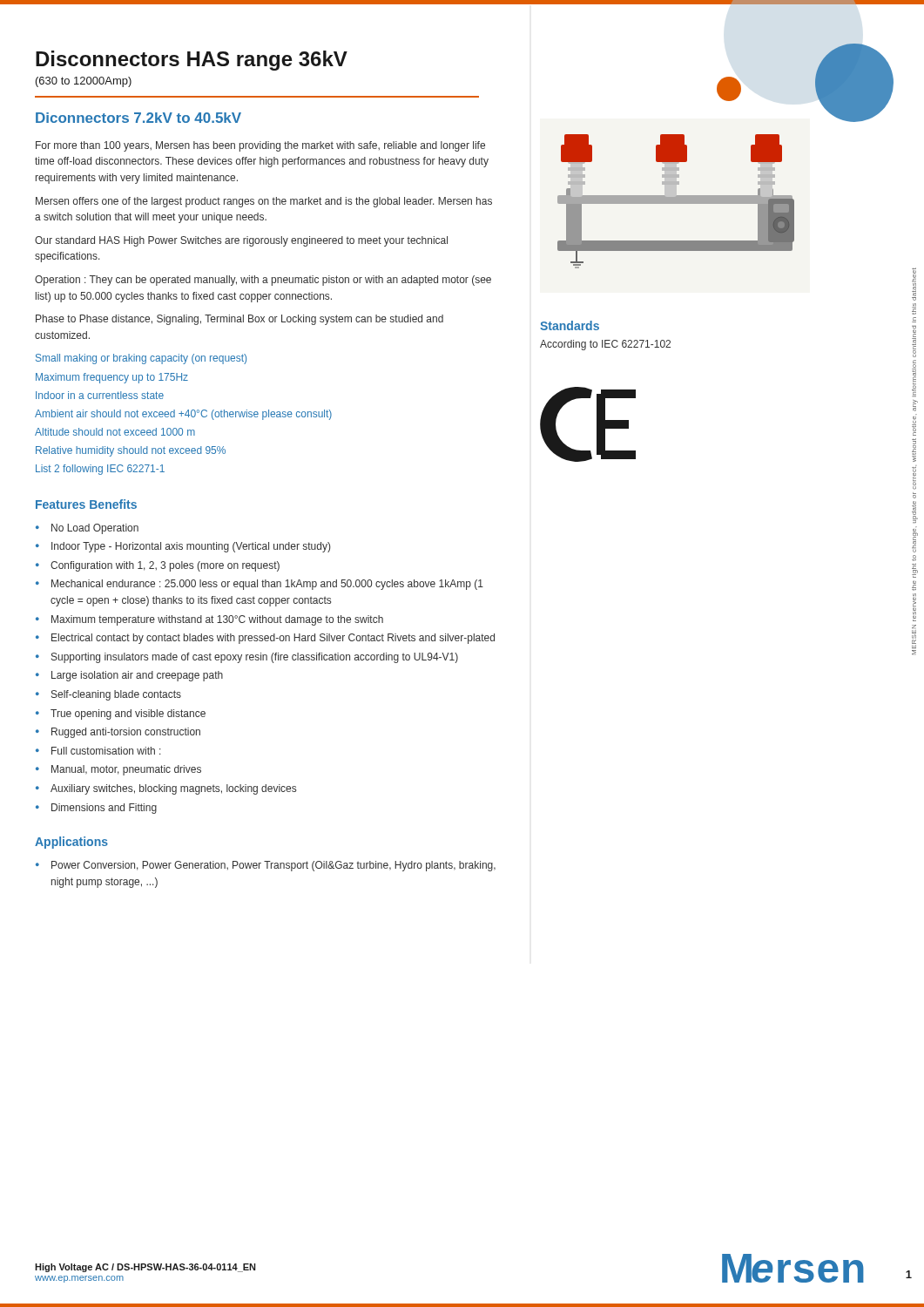This screenshot has width=924, height=1307.
Task: Click on the text starting "Full customisation with :"
Action: (x=106, y=751)
